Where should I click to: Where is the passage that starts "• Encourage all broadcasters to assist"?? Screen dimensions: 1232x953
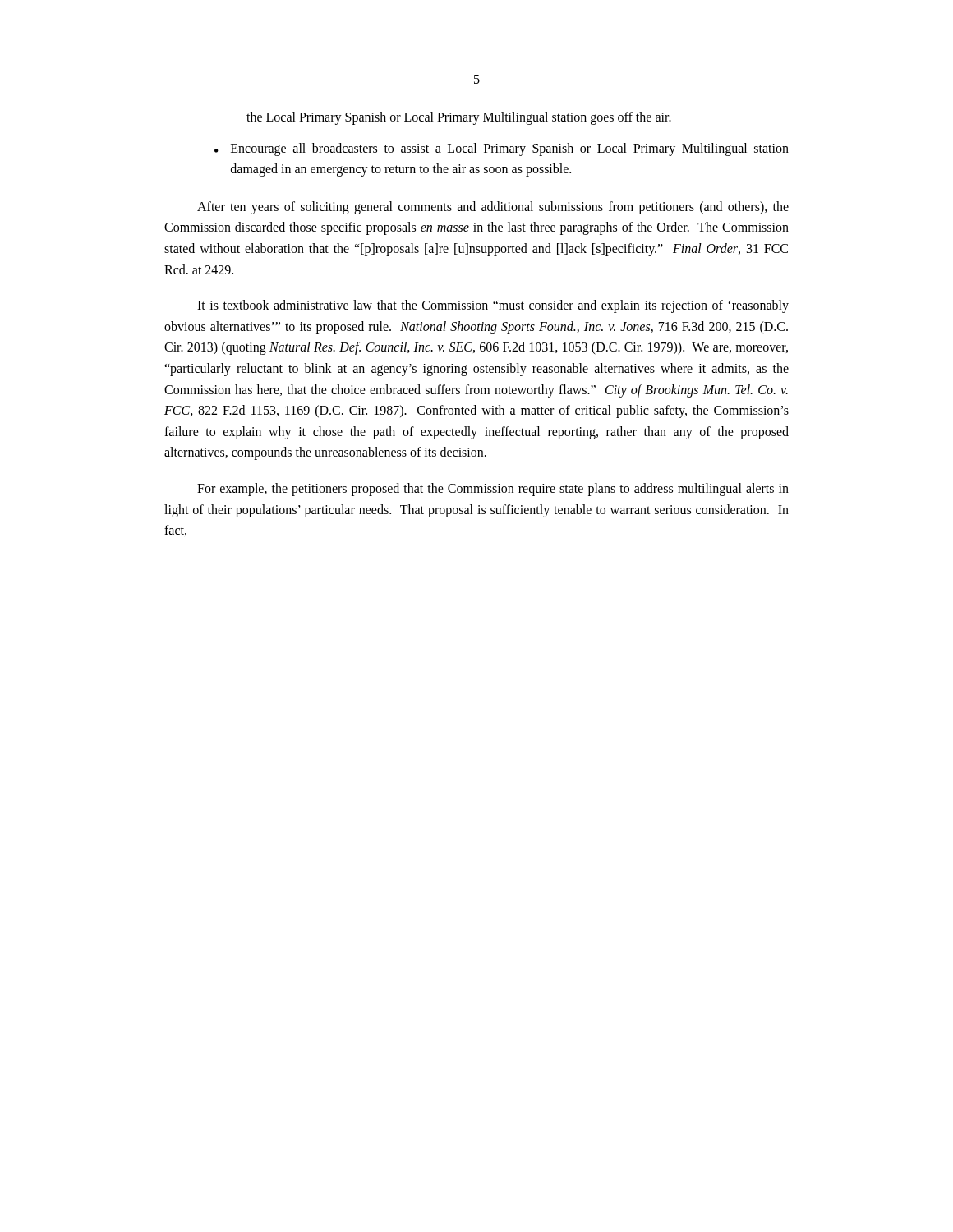(x=501, y=159)
